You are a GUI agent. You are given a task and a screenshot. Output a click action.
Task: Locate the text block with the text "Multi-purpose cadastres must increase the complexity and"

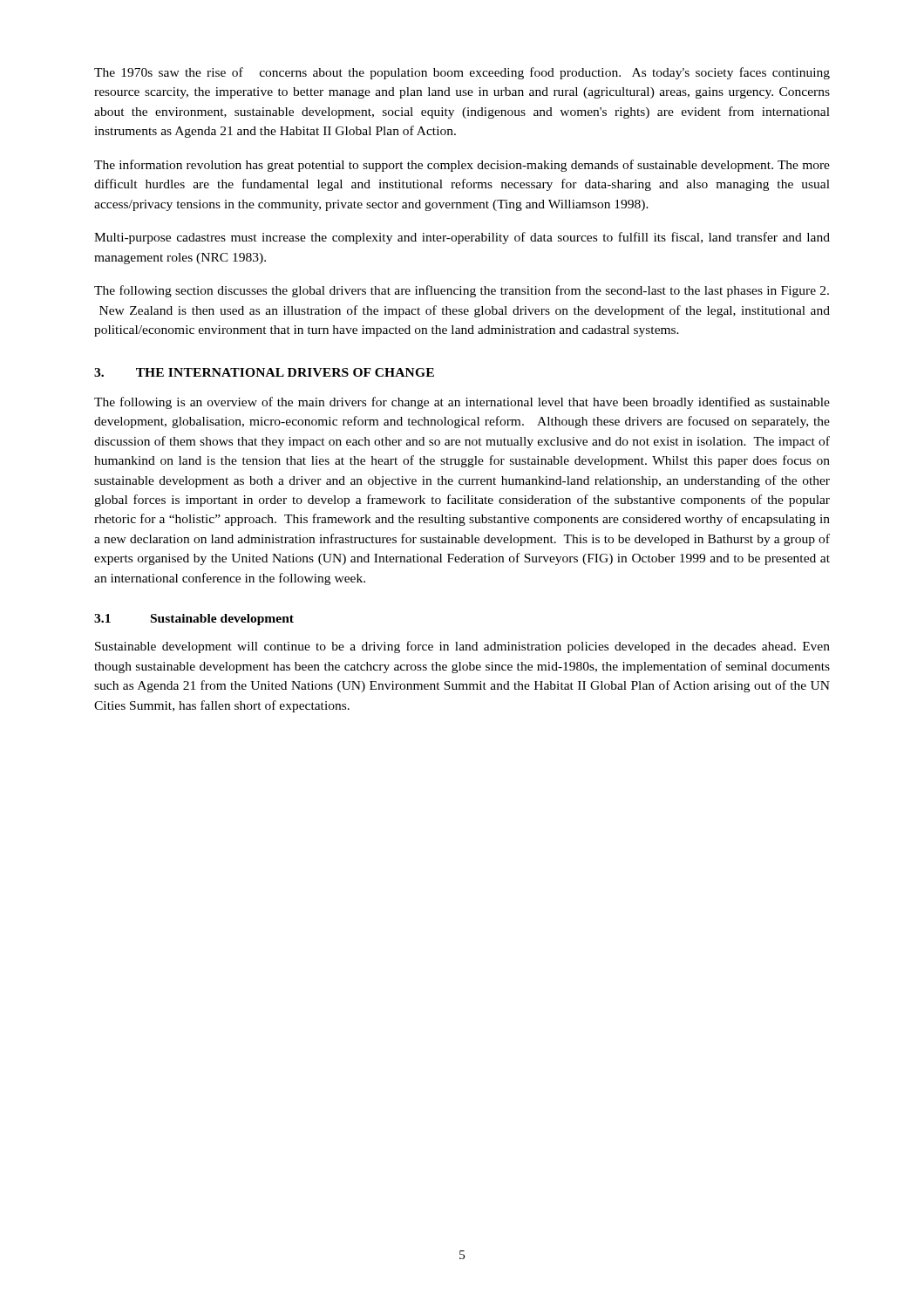[x=462, y=247]
